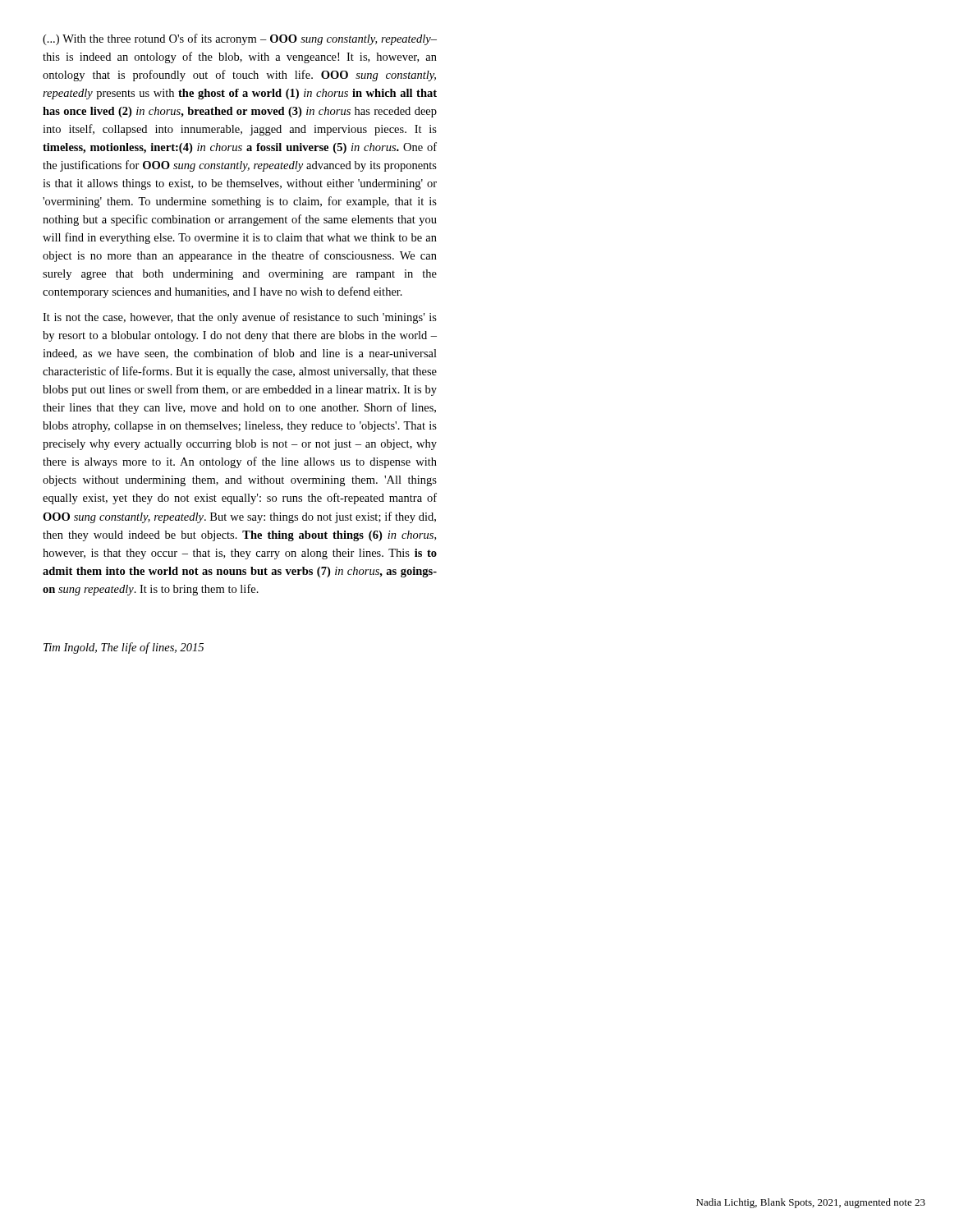Find the block on this page that starts "(...) With the three rotund O's"

pos(240,314)
